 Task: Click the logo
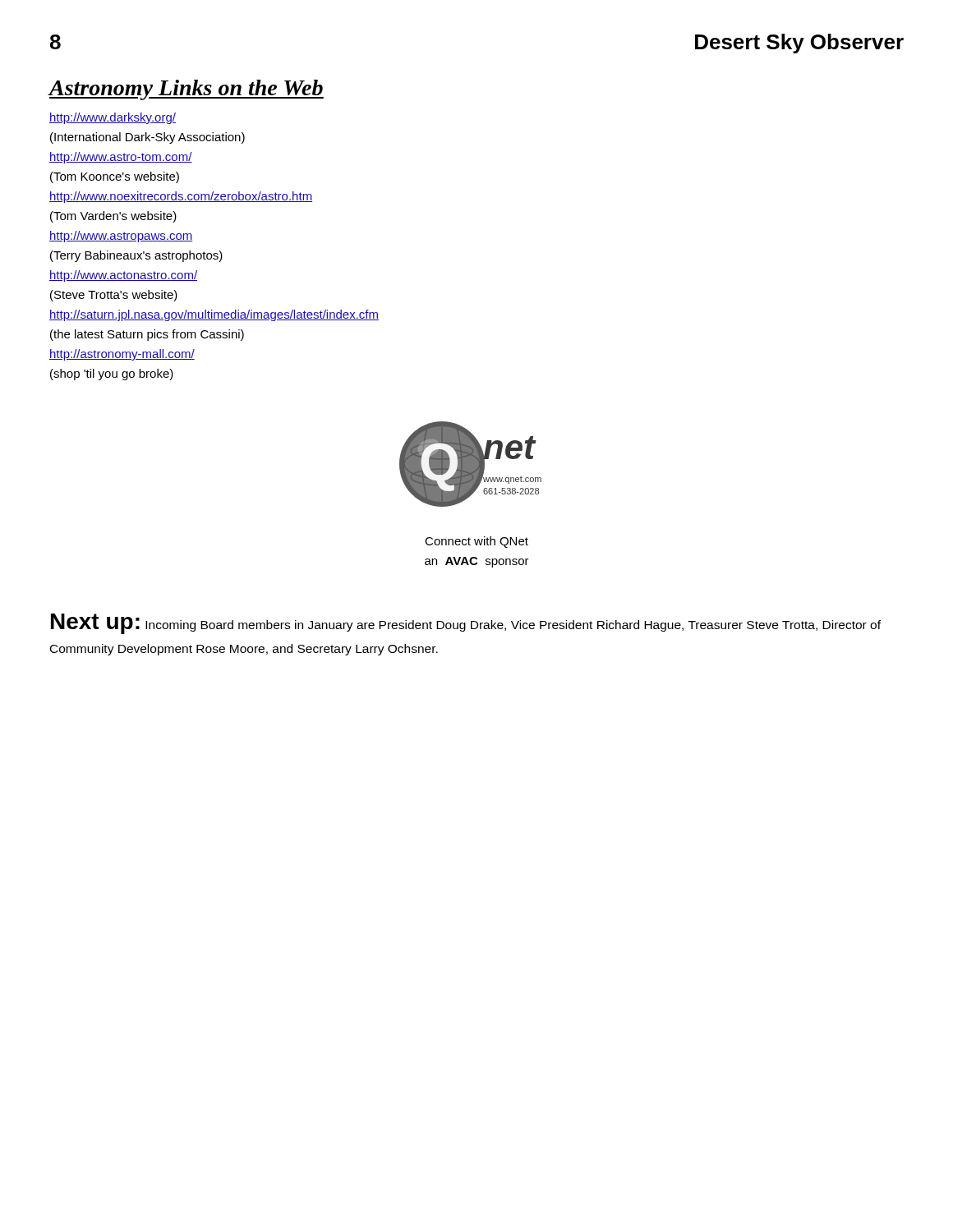coord(476,470)
